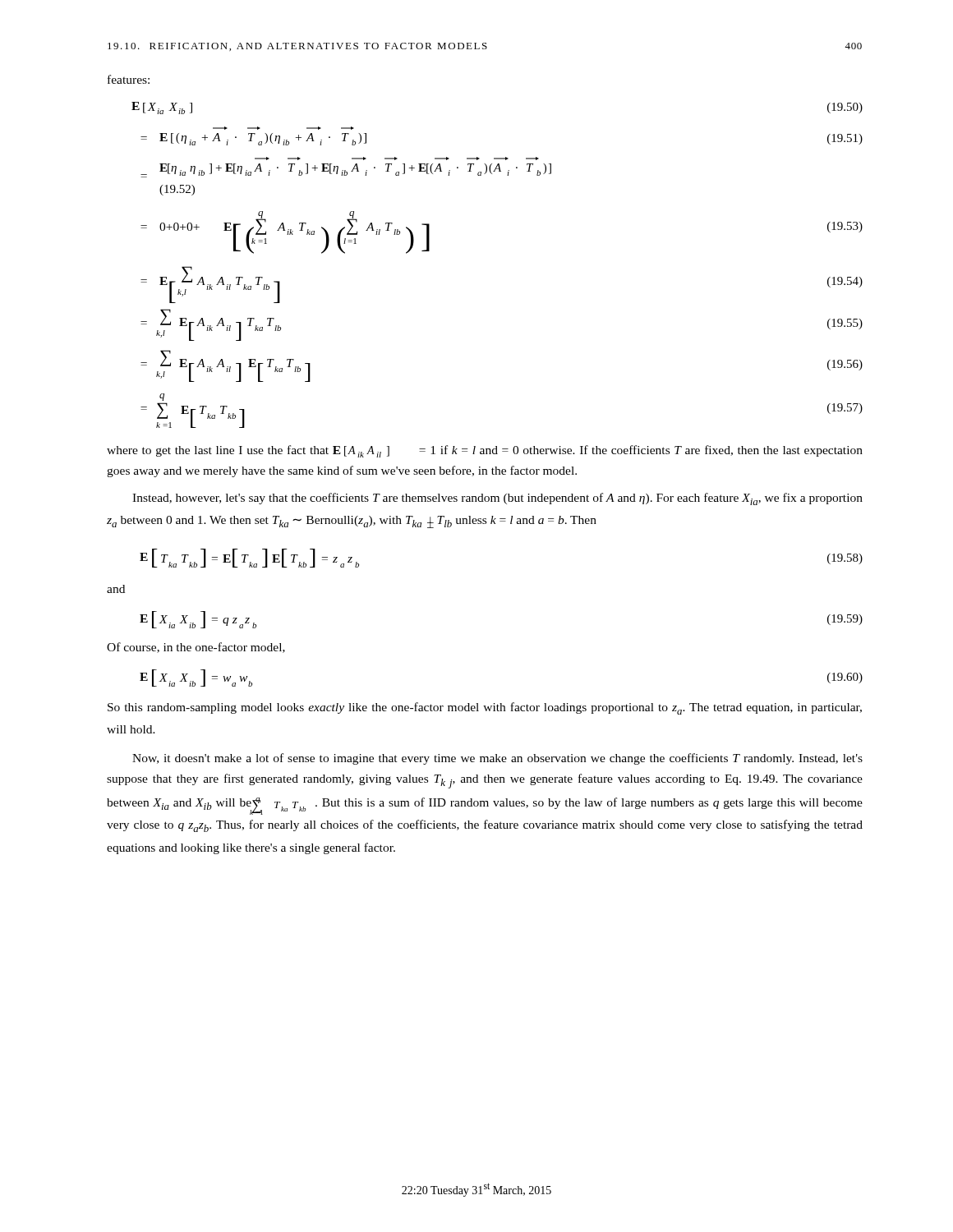The image size is (953, 1232).
Task: Find the text block that says "So this random-sampling model looks exactly like the"
Action: click(x=485, y=718)
